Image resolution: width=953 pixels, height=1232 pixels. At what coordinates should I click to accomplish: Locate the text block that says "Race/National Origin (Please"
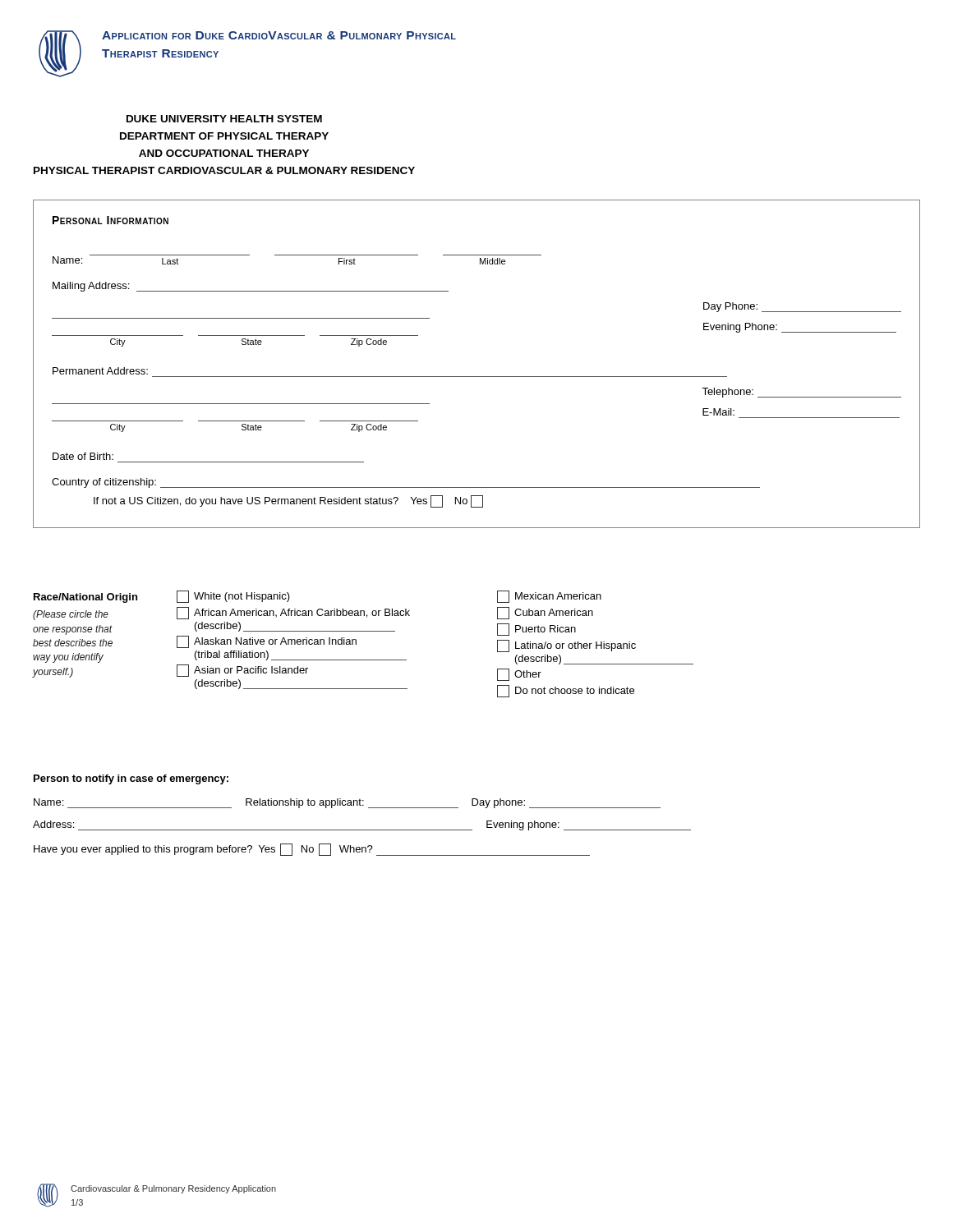96,597
